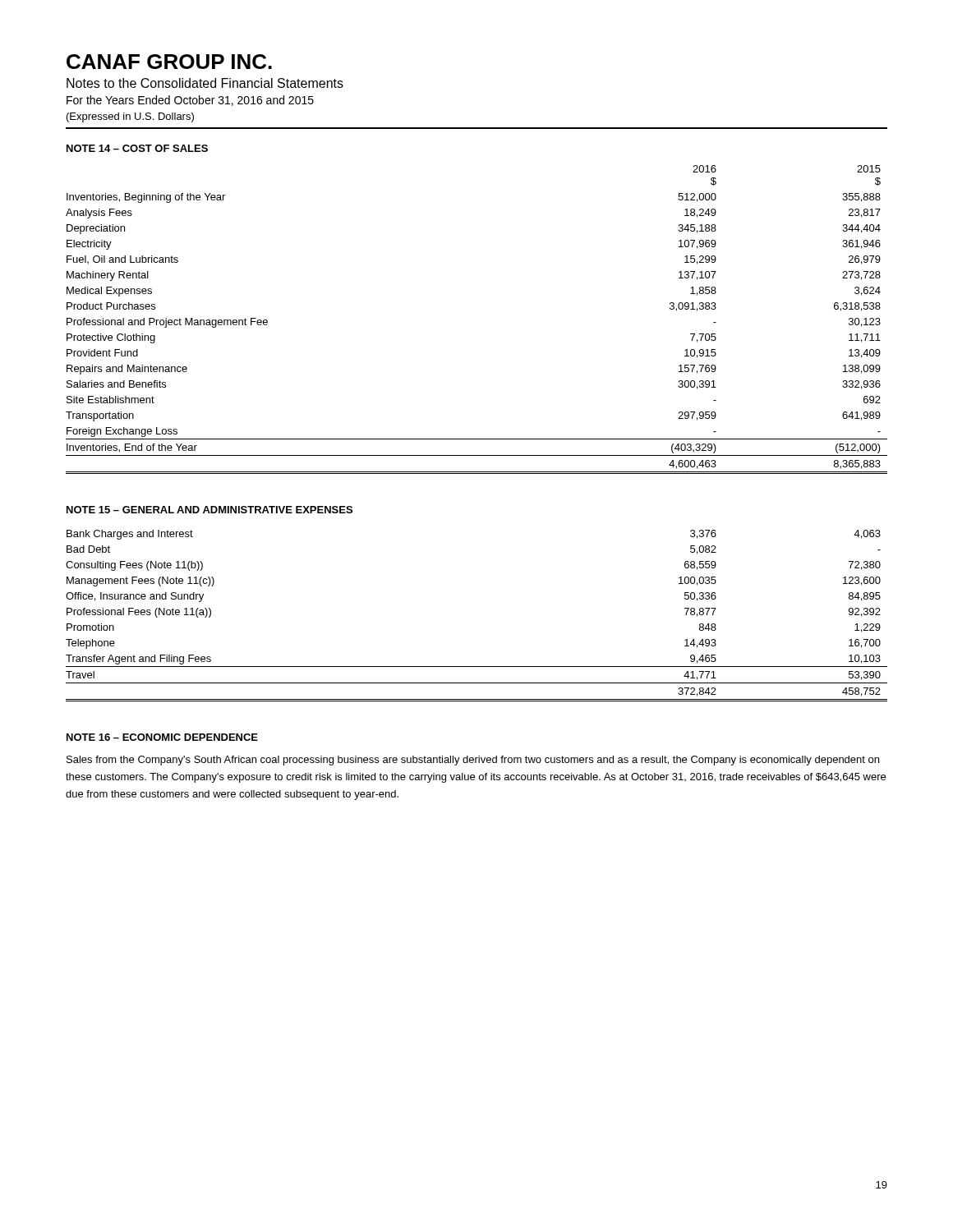The height and width of the screenshot is (1232, 953).
Task: Click where it says "(Expressed in U.S. Dollars)"
Action: (130, 116)
